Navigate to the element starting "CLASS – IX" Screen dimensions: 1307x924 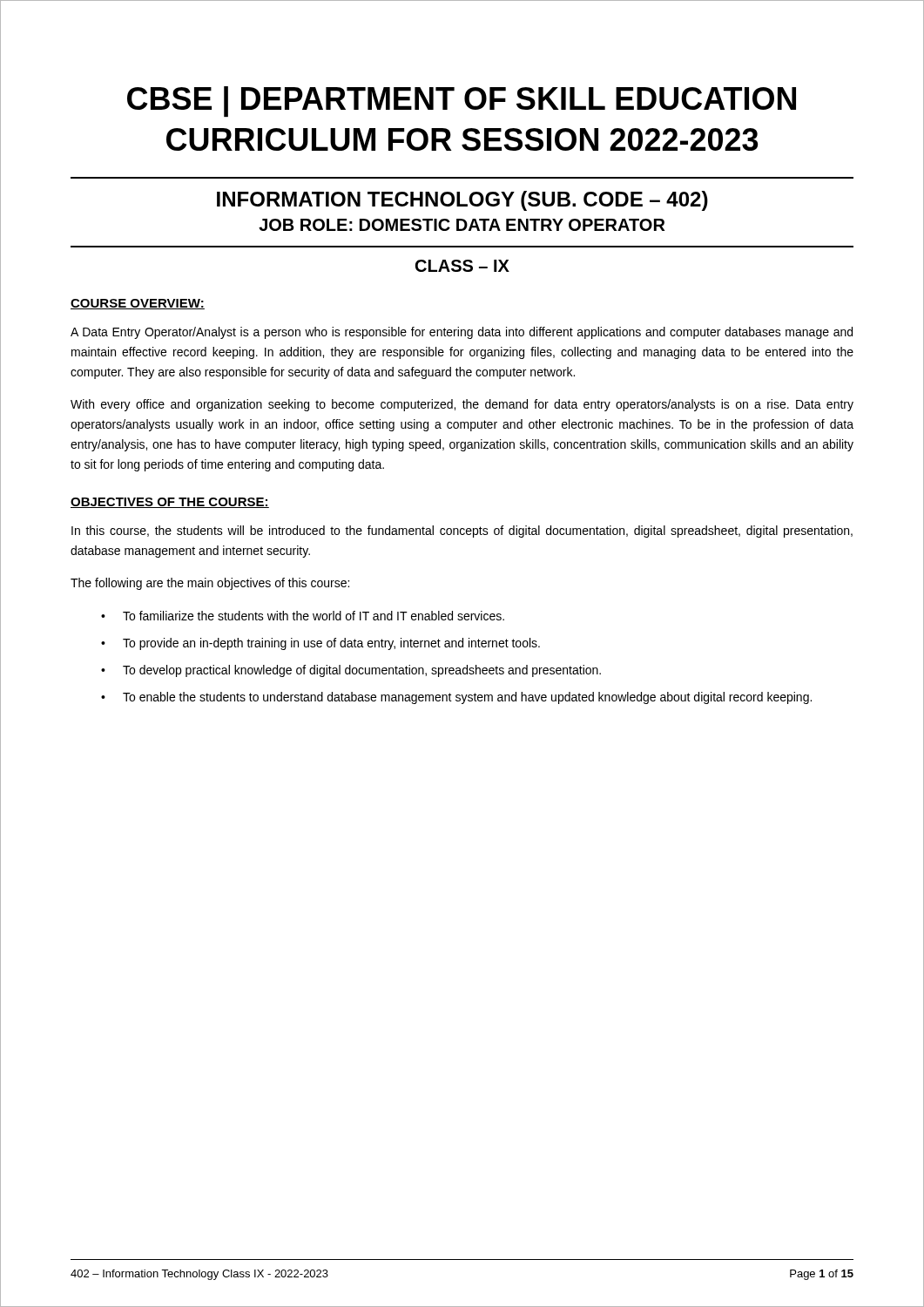[462, 265]
